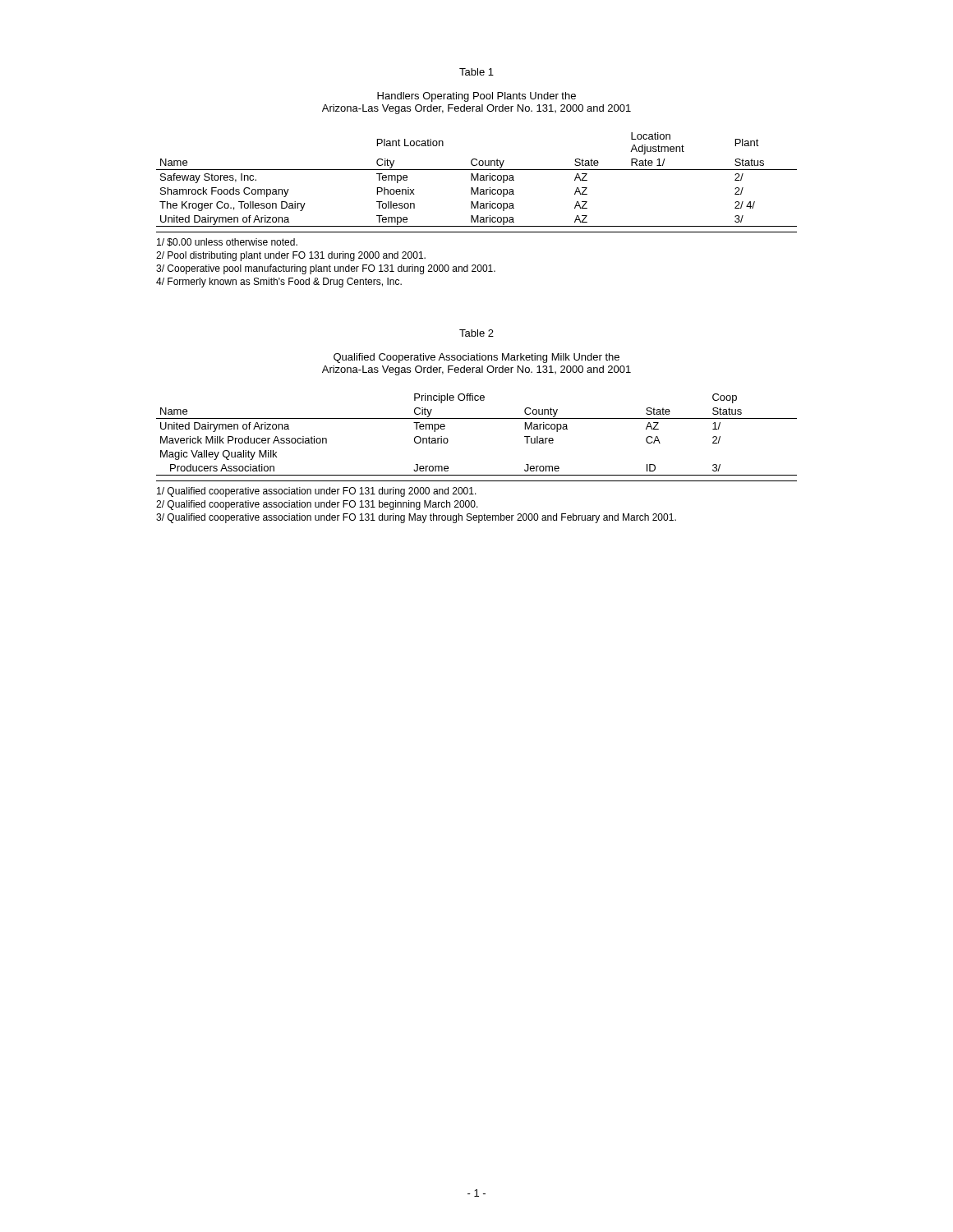Find the section header on this page that starts "Qualified Cooperative Associations Marketing Milk Under the"
This screenshot has height=1232, width=953.
(476, 363)
